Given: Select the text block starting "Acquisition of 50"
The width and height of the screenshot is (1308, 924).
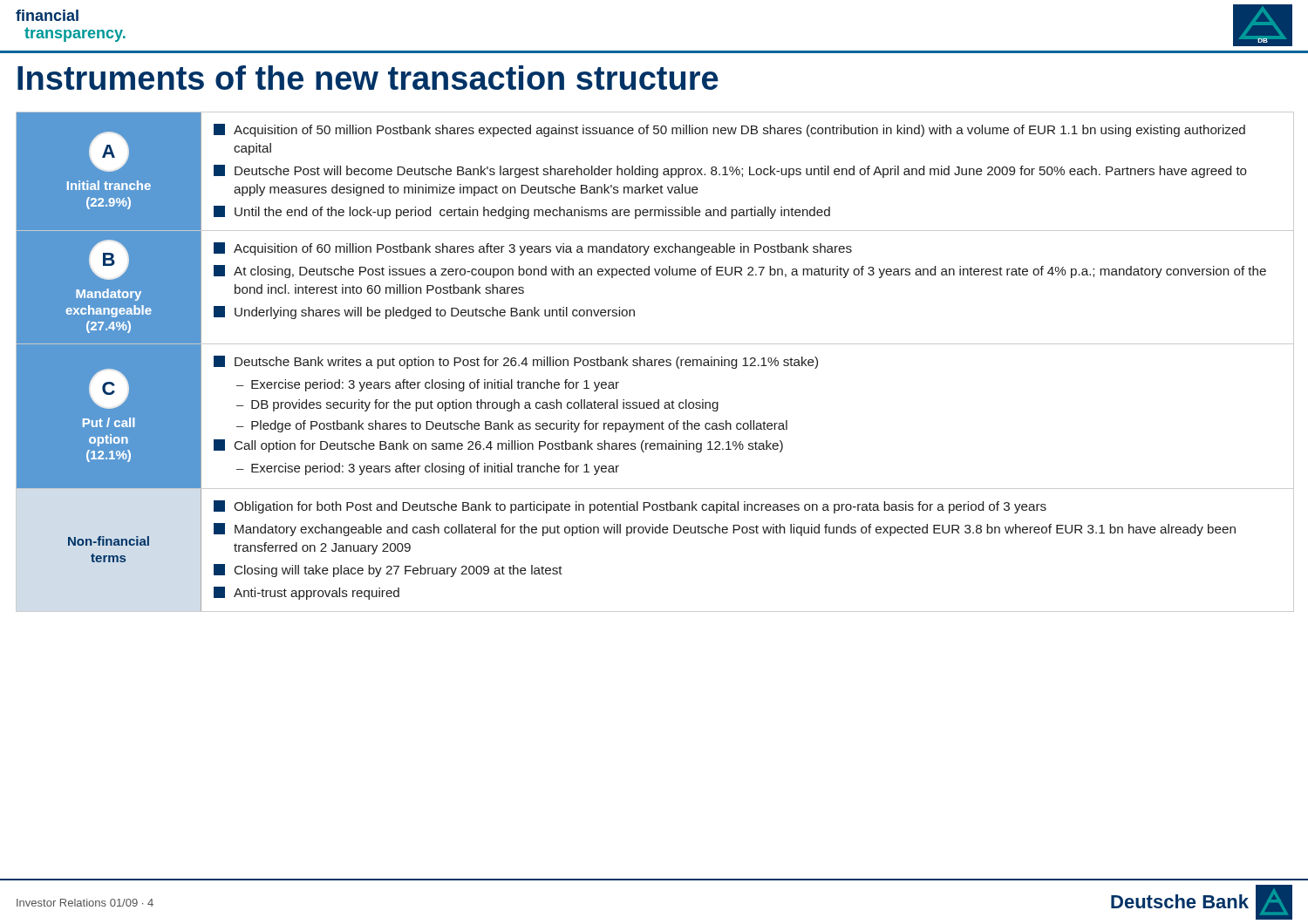Looking at the screenshot, I should 746,139.
